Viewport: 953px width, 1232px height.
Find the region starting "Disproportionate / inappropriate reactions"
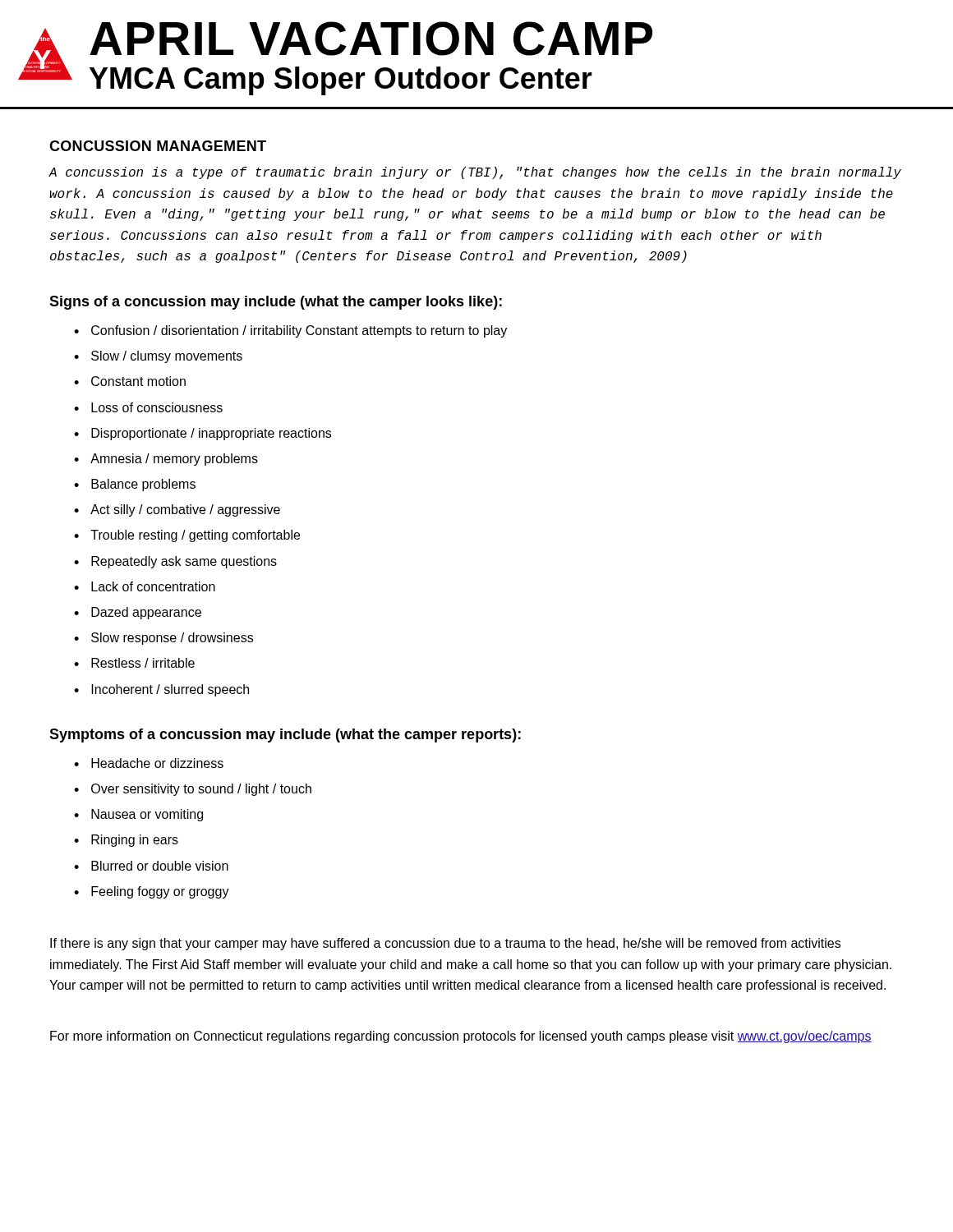tap(203, 434)
